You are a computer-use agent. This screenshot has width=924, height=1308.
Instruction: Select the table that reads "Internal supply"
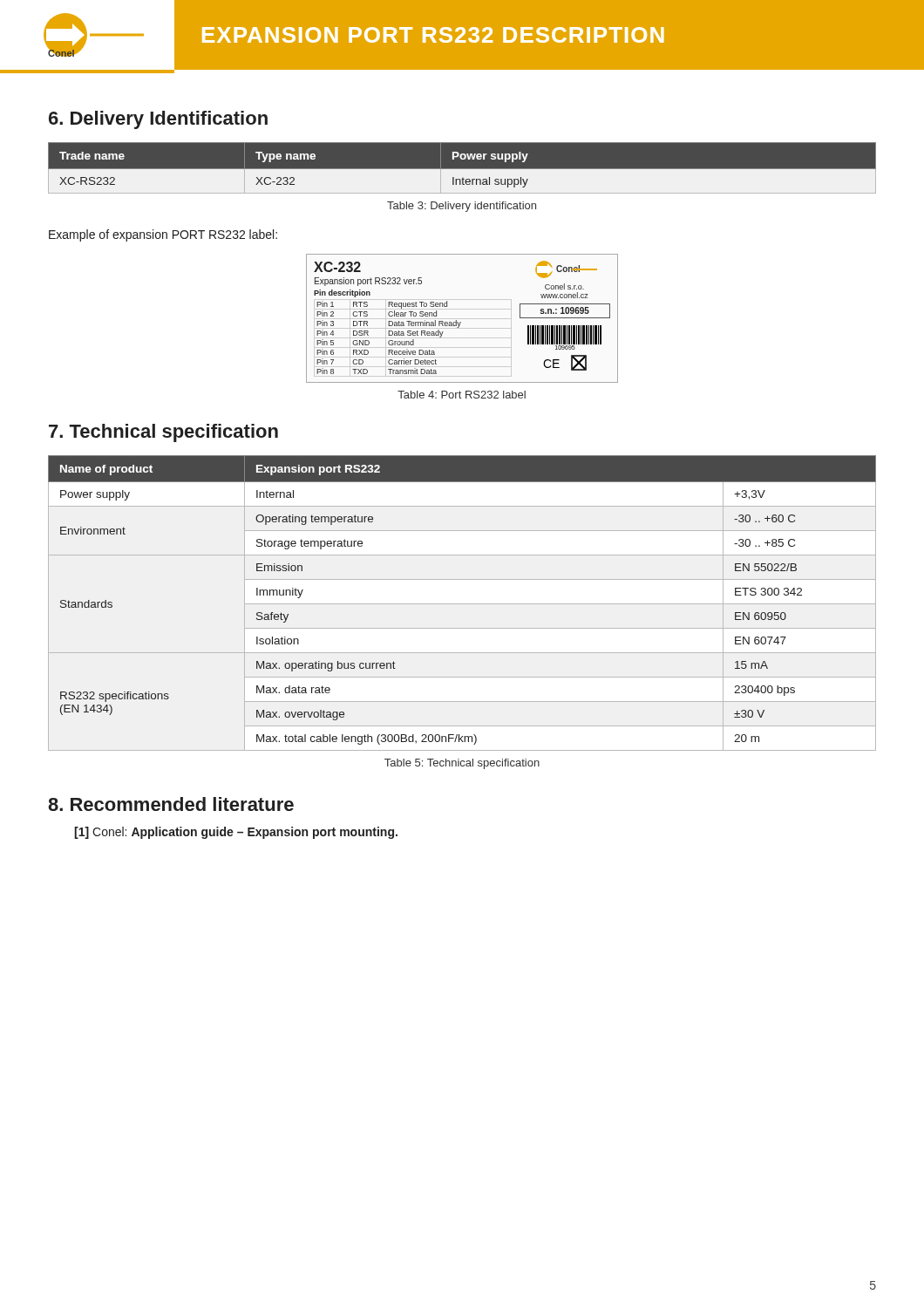point(462,168)
